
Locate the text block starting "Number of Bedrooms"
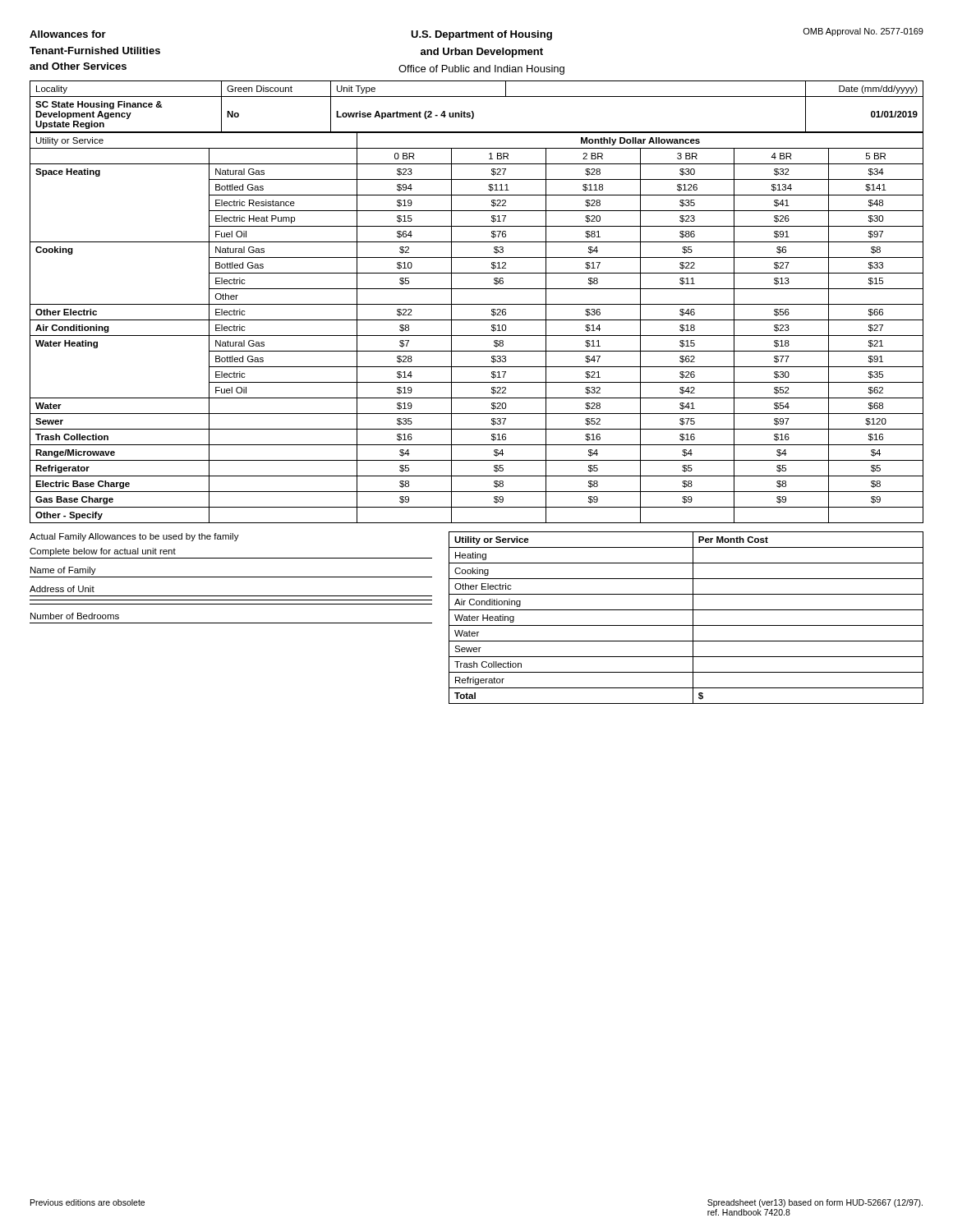[74, 616]
